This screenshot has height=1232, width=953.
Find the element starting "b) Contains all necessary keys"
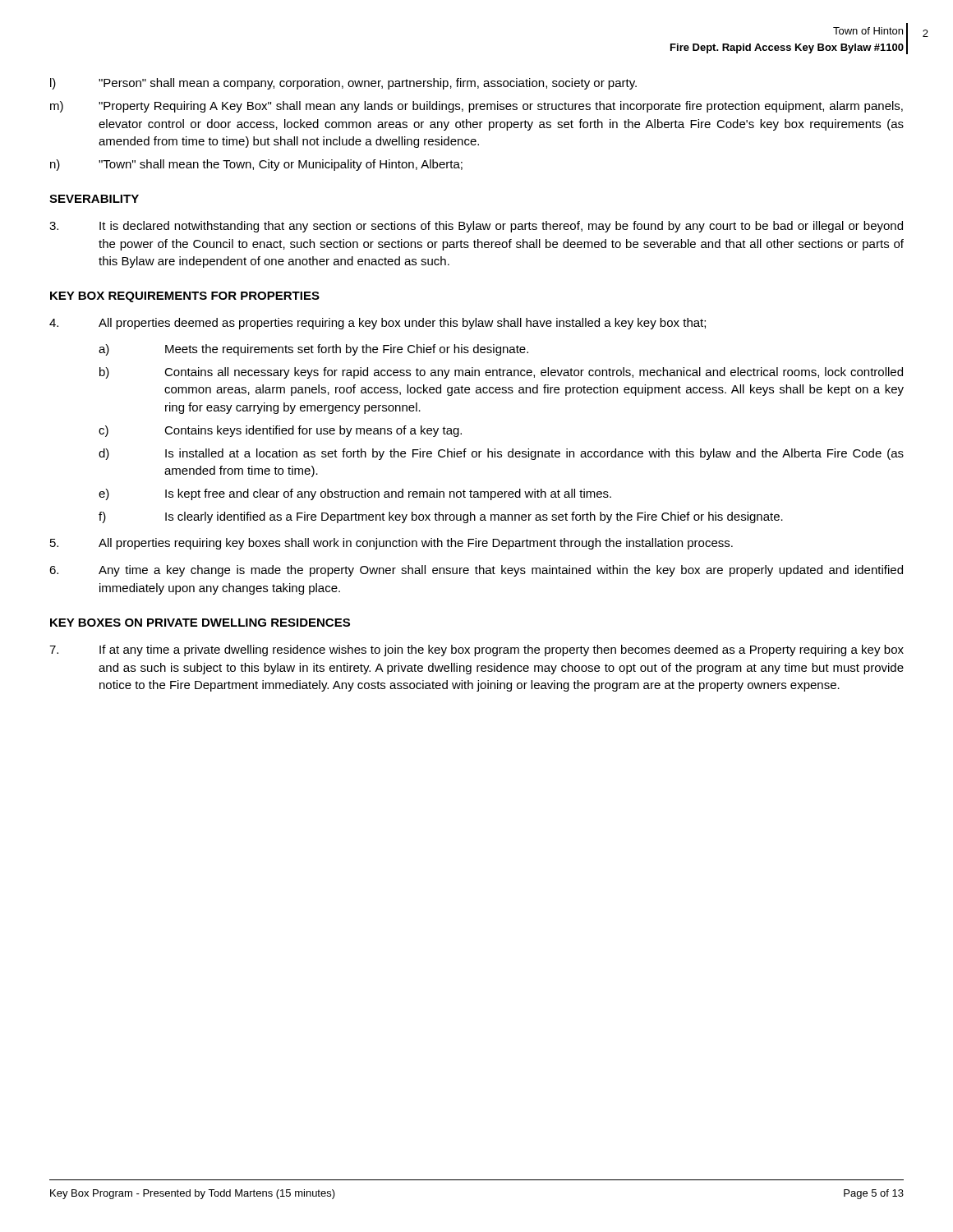[501, 389]
